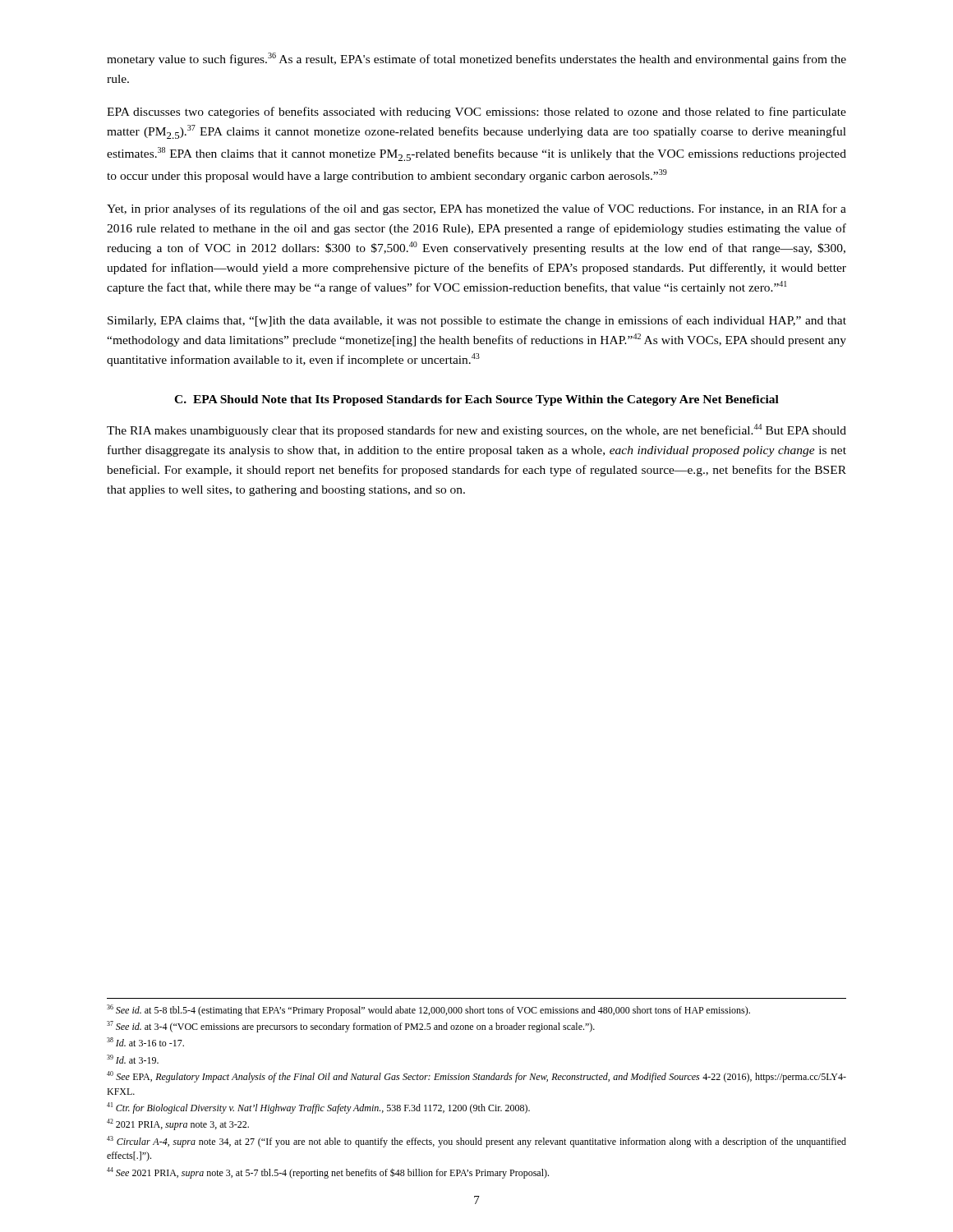Viewport: 953px width, 1232px height.
Task: Find the text block with the text "Yet, in prior"
Action: [x=476, y=248]
